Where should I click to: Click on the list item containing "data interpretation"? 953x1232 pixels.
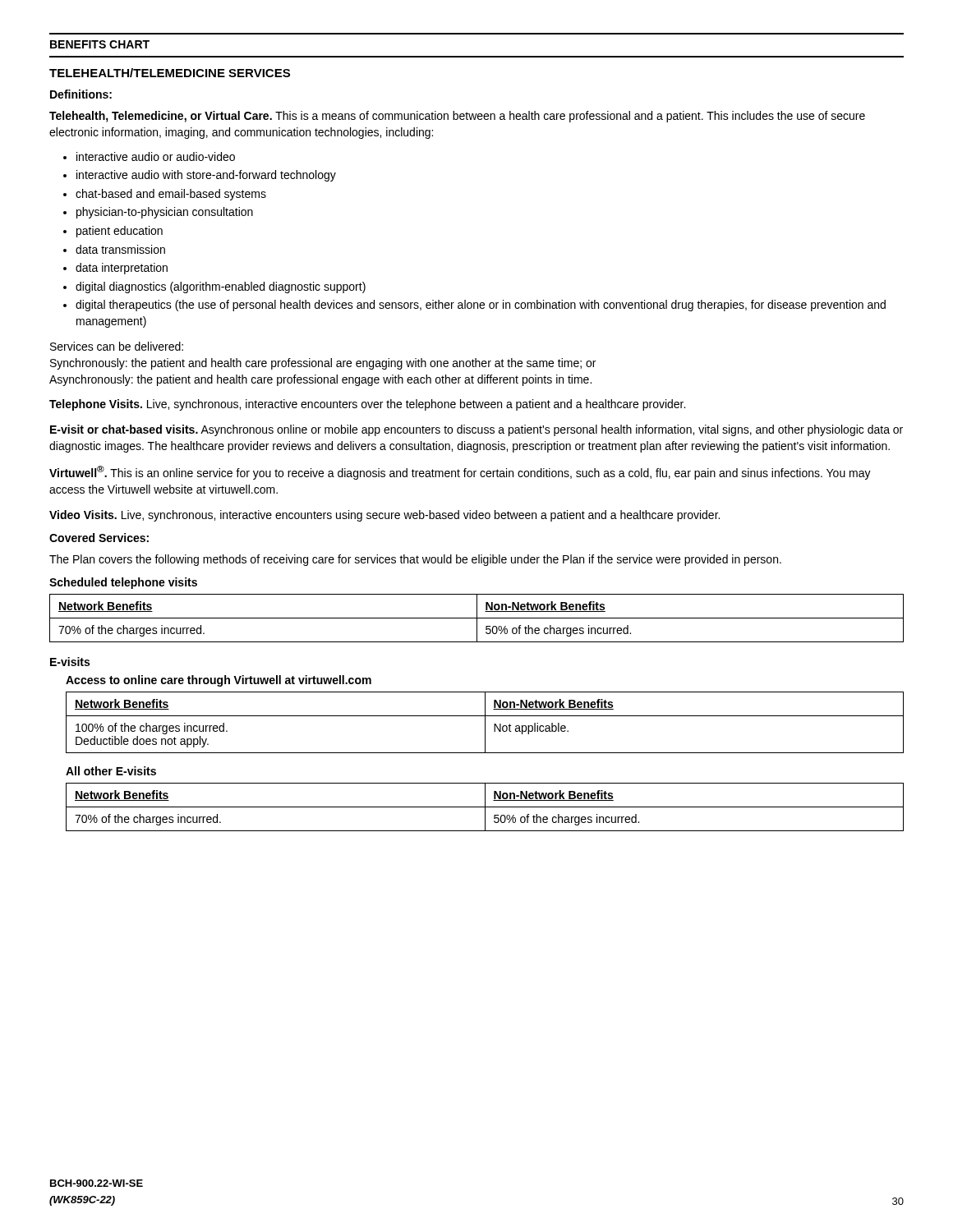pyautogui.click(x=115, y=269)
